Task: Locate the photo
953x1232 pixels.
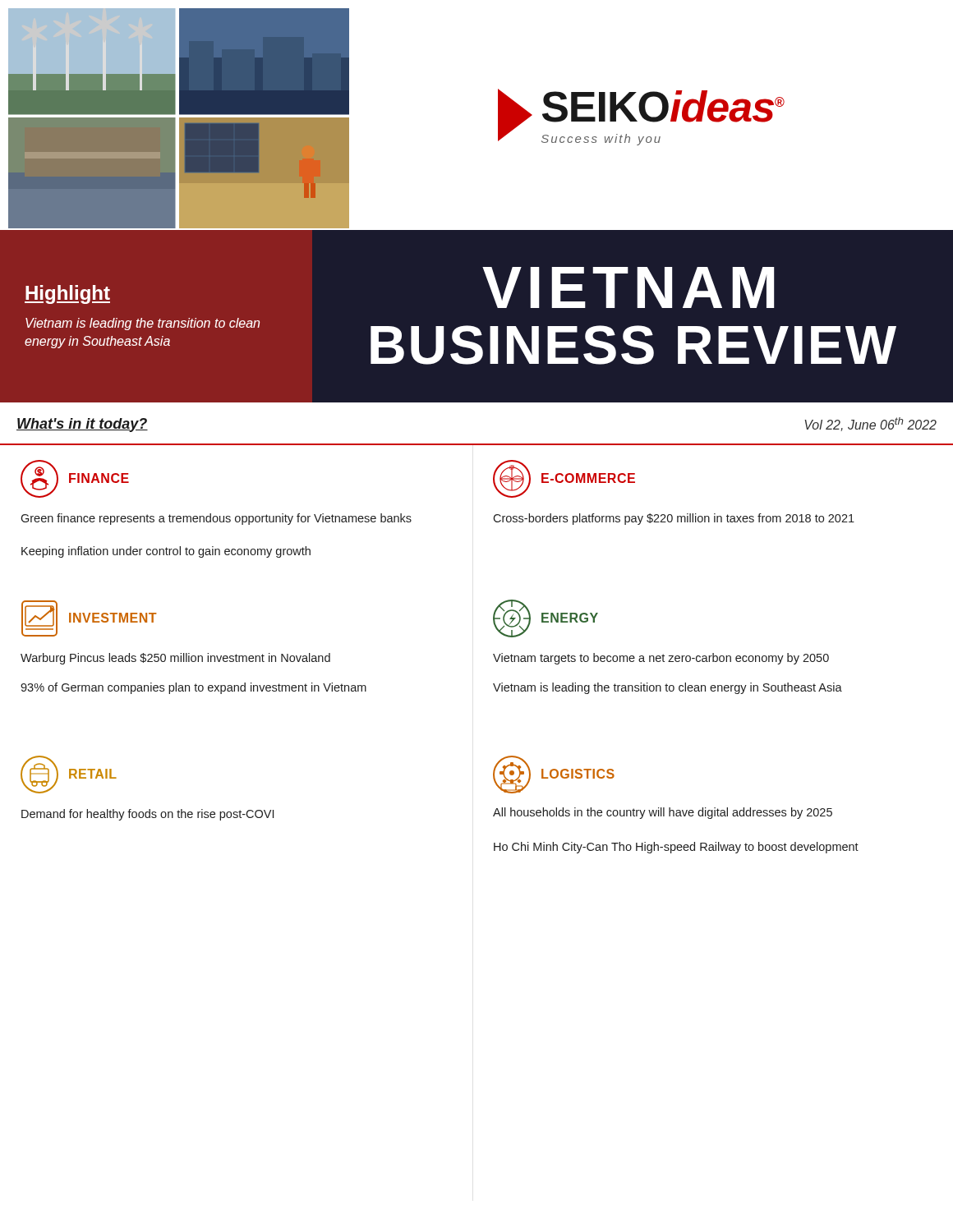Action: pos(179,118)
